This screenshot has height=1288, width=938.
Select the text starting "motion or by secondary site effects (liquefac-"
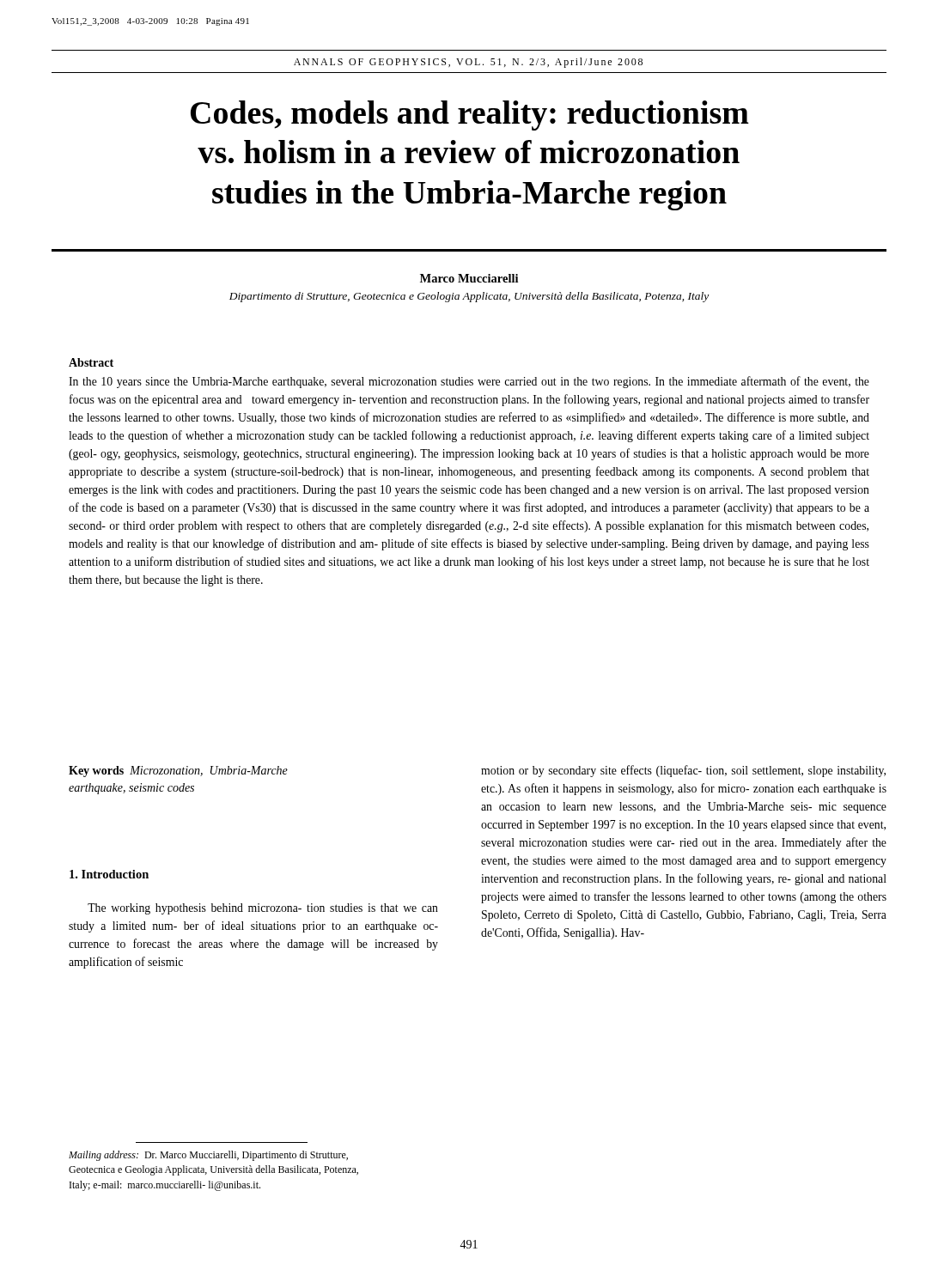coord(684,853)
